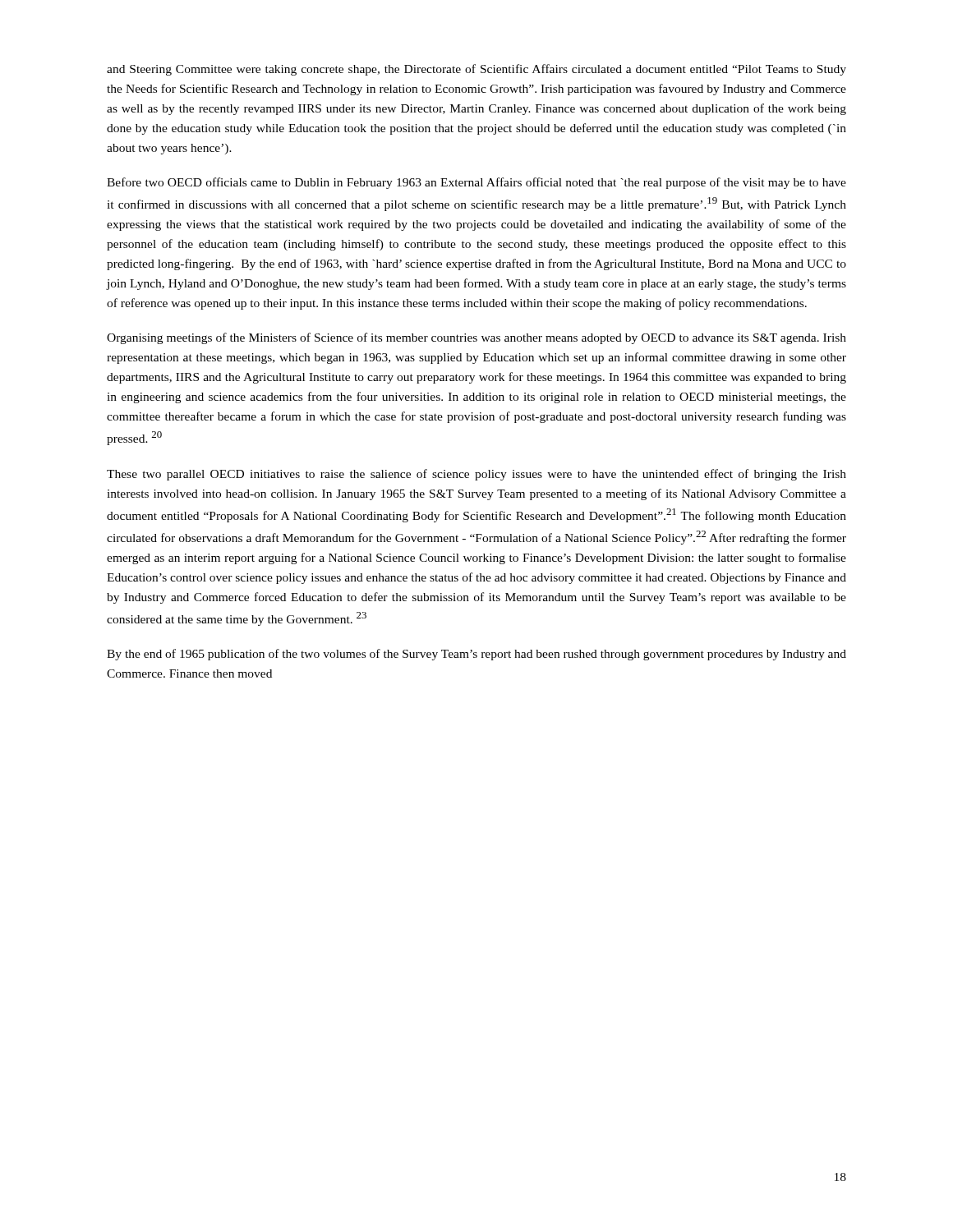
Task: Locate the text block with the text "and Steering Committee were taking"
Action: pos(476,108)
